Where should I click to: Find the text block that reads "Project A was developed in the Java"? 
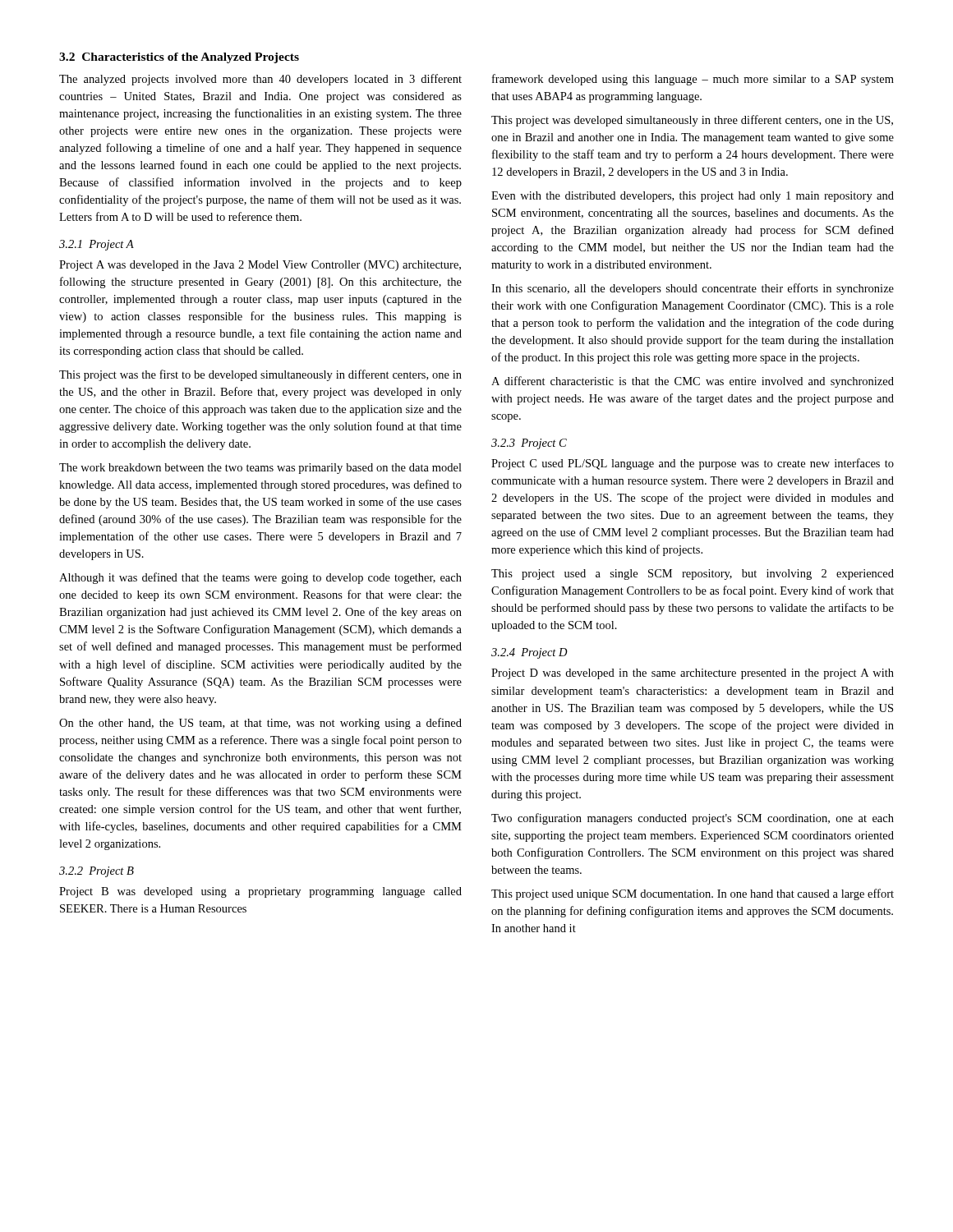[x=260, y=266]
